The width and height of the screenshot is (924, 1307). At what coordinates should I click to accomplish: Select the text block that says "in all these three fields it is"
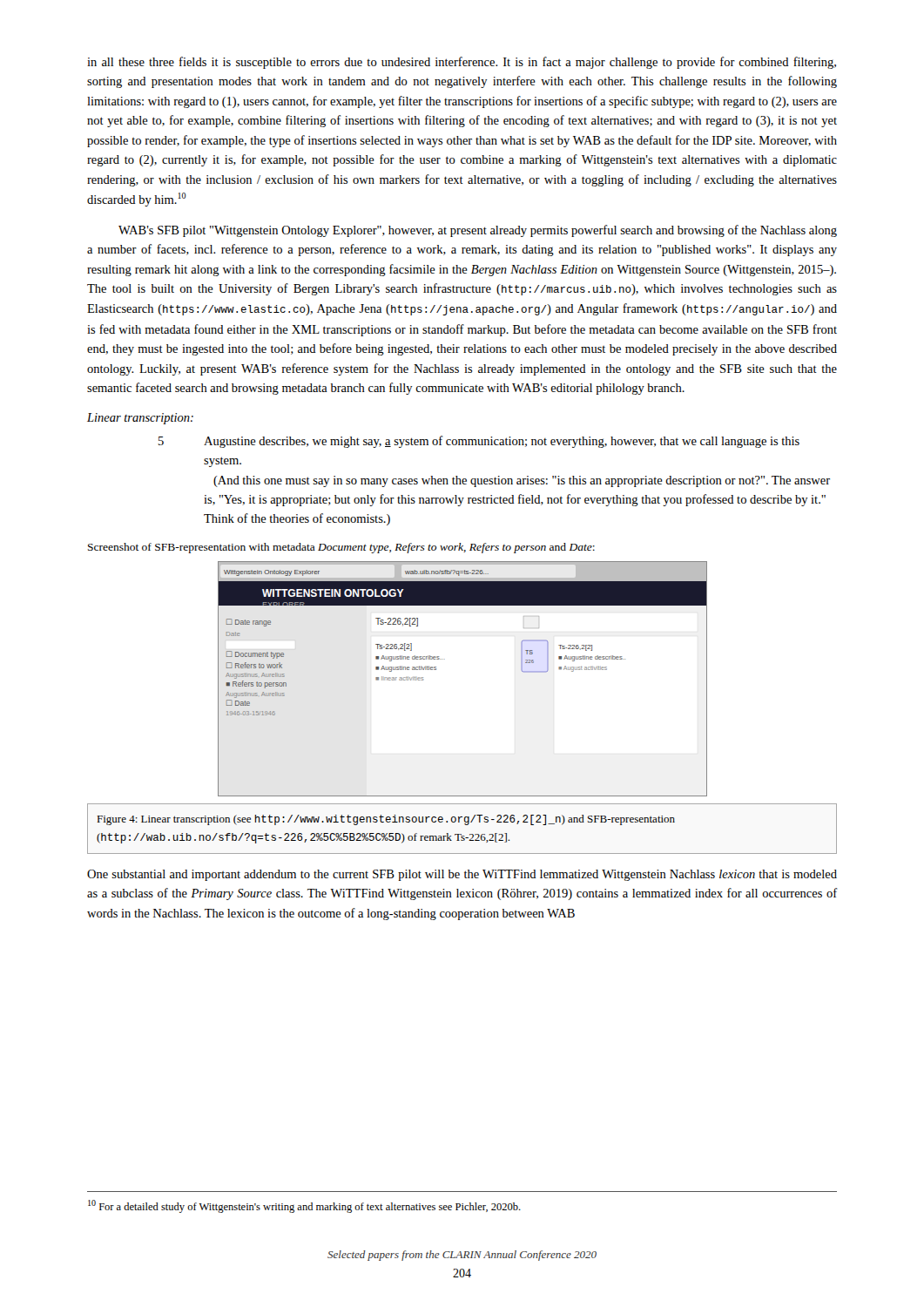click(x=462, y=131)
